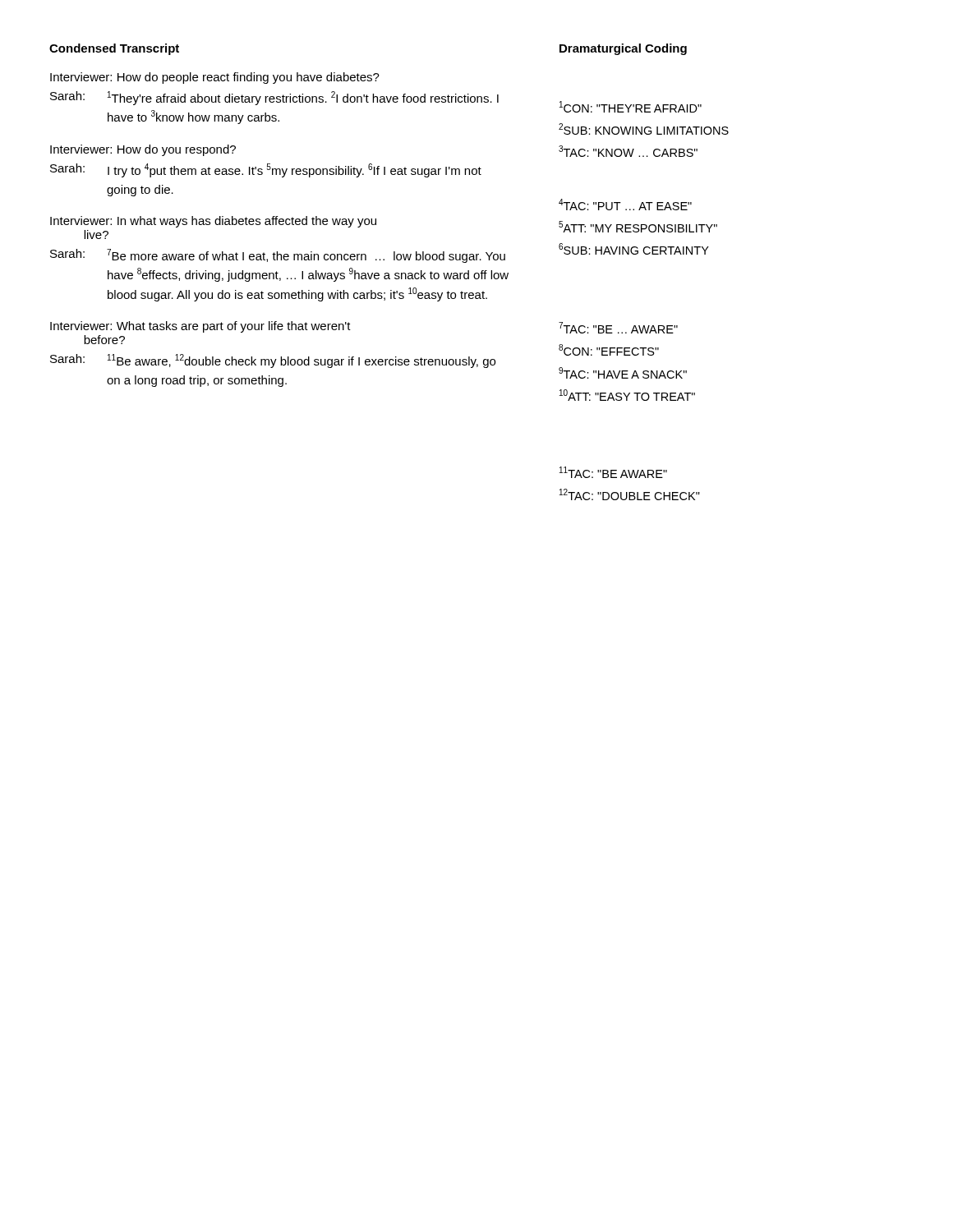Point to the text starting "Interviewer: In what"
Screen dimensions: 1232x953
click(213, 227)
